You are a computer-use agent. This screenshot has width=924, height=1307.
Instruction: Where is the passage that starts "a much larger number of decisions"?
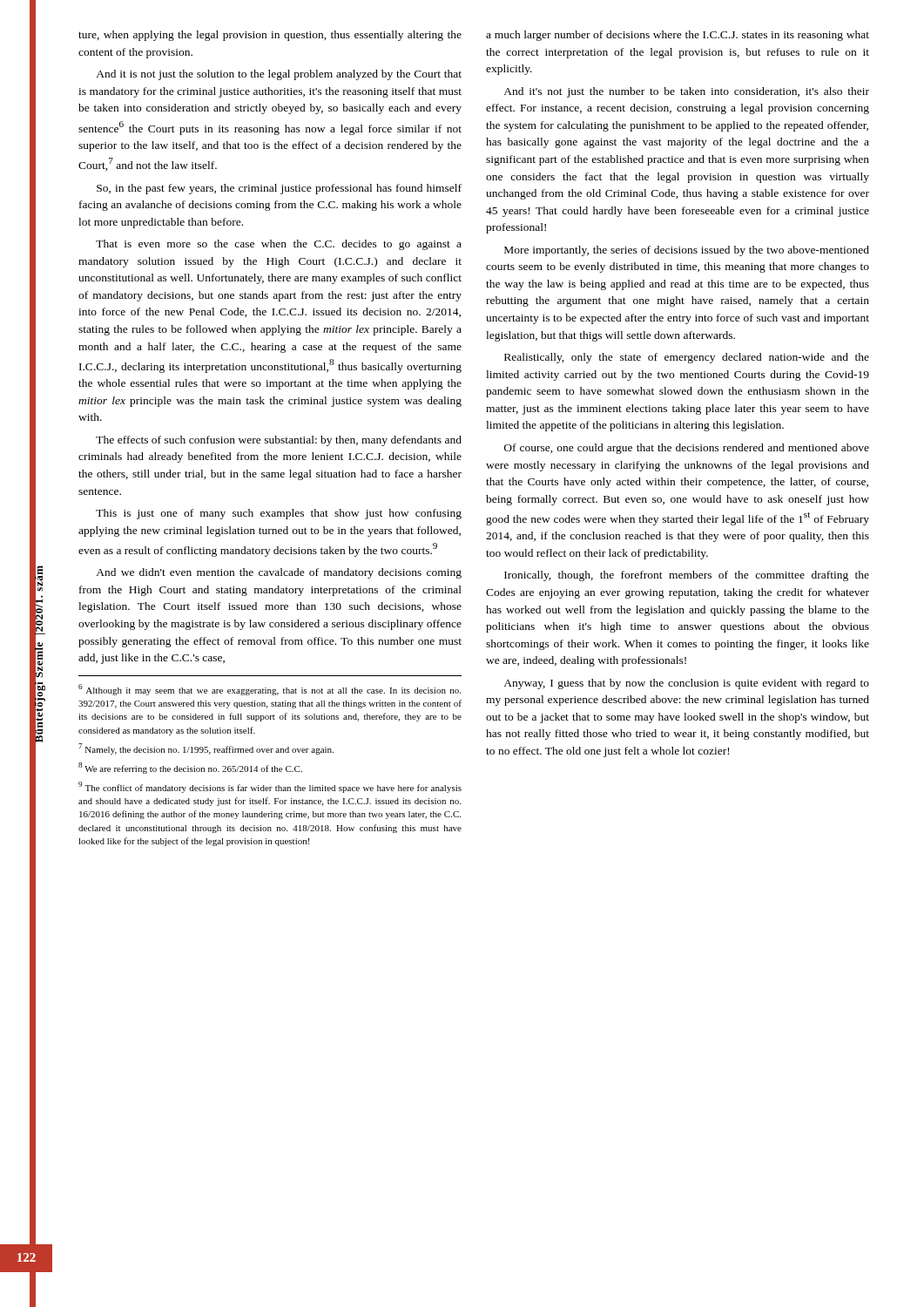click(678, 393)
